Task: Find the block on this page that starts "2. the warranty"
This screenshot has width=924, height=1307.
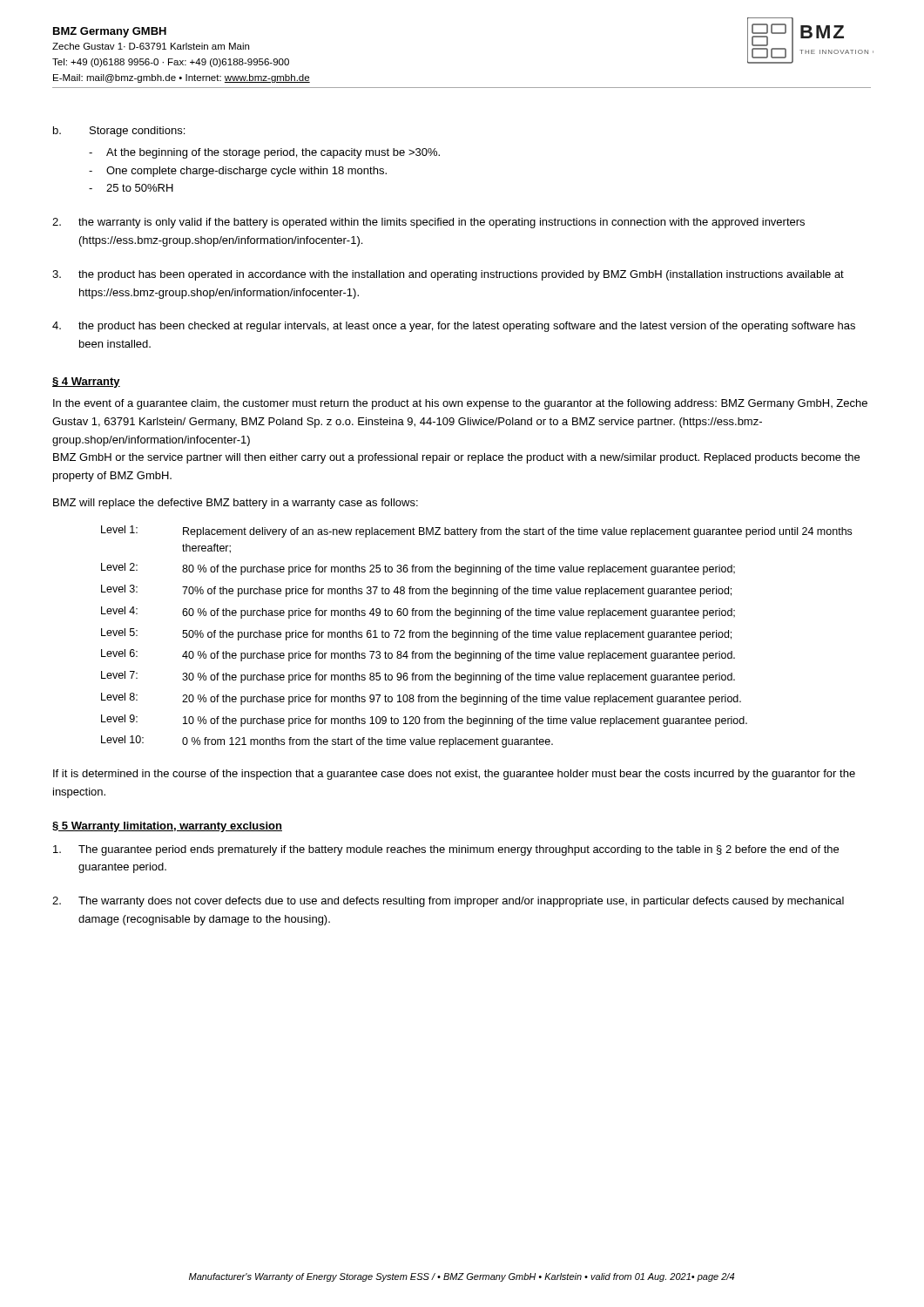Action: (x=462, y=232)
